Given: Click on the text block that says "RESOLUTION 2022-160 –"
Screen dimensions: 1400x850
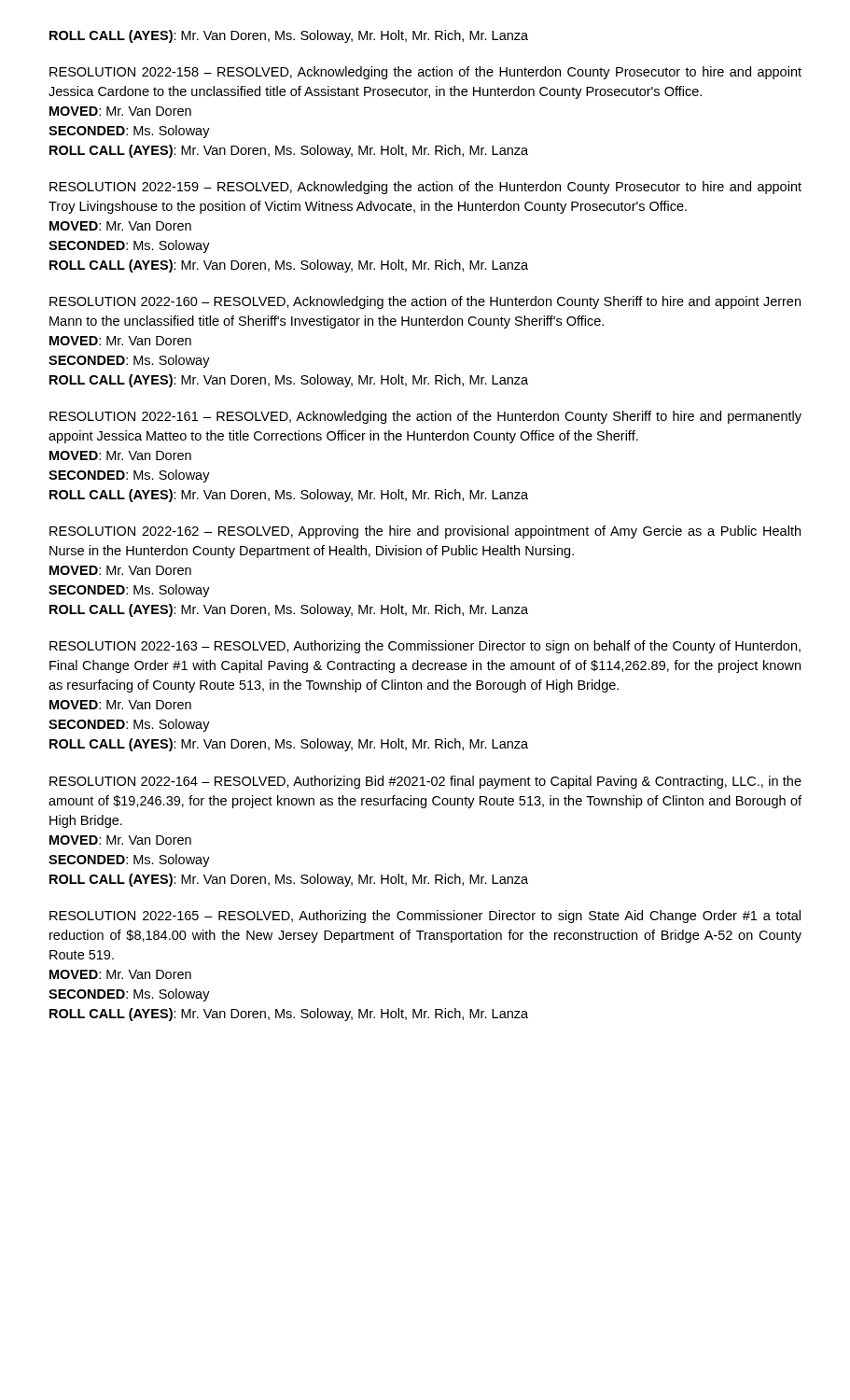Looking at the screenshot, I should [x=425, y=302].
